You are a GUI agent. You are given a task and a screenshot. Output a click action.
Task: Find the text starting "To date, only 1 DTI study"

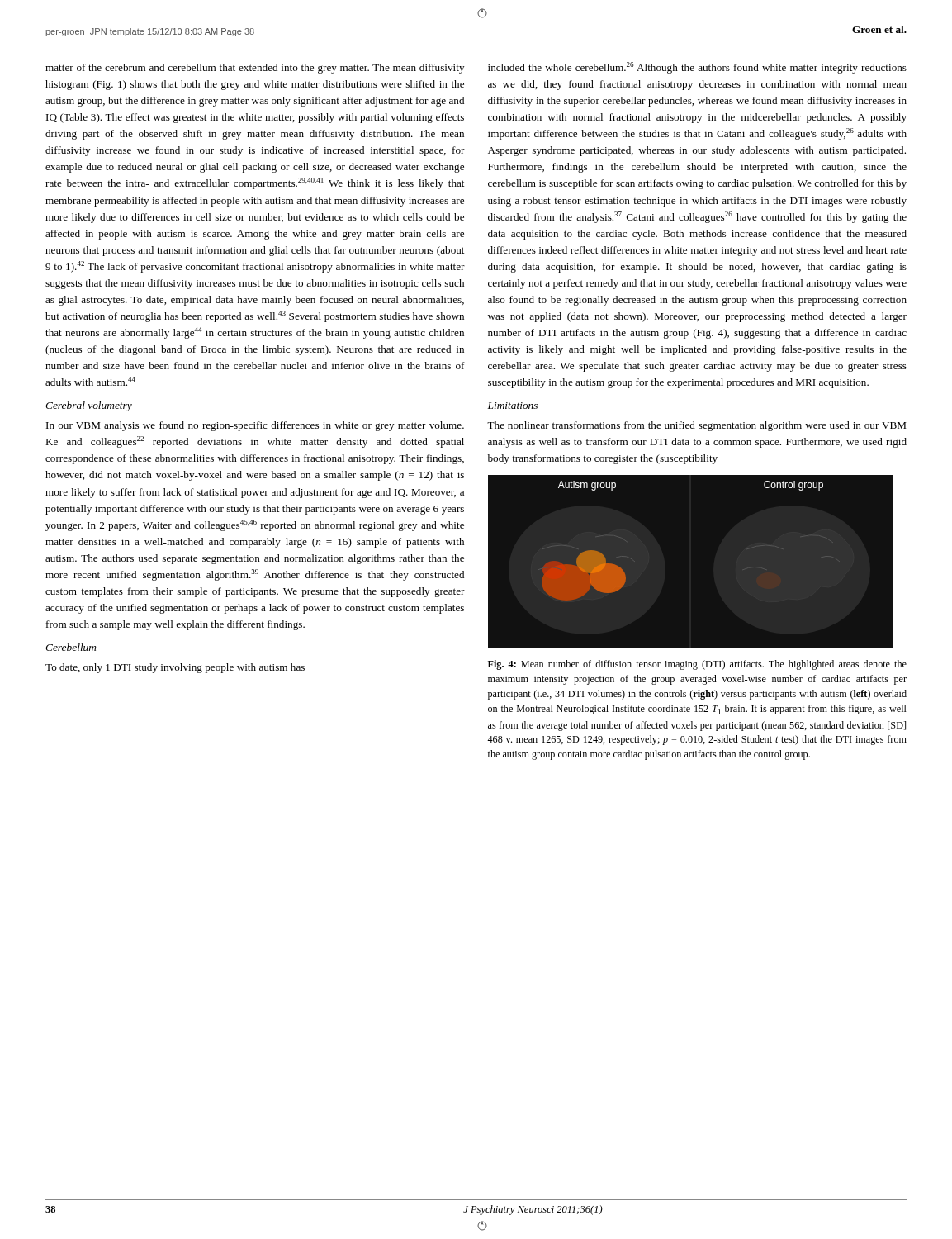(255, 667)
